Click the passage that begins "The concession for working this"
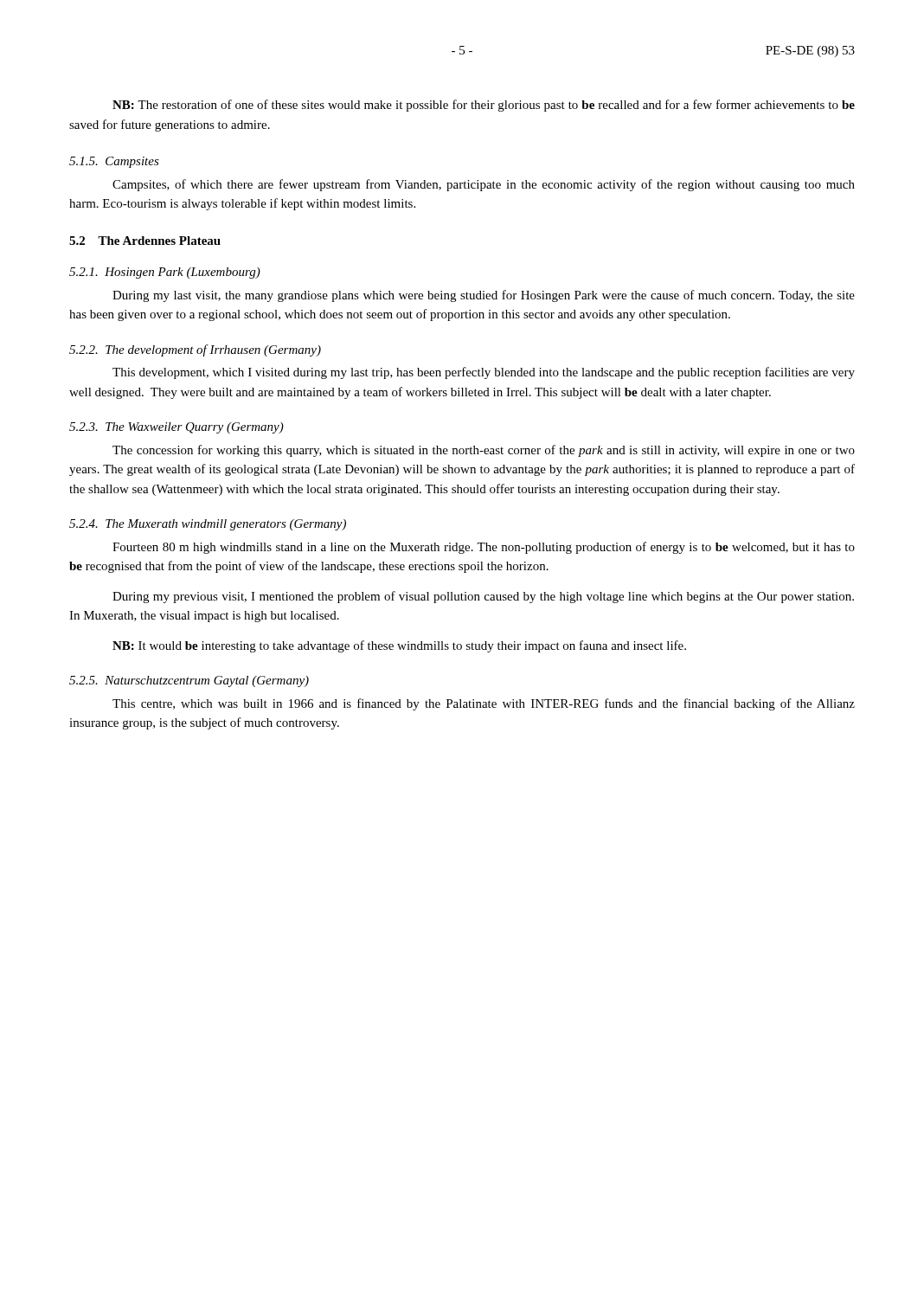Screen dimensions: 1298x924 click(462, 469)
